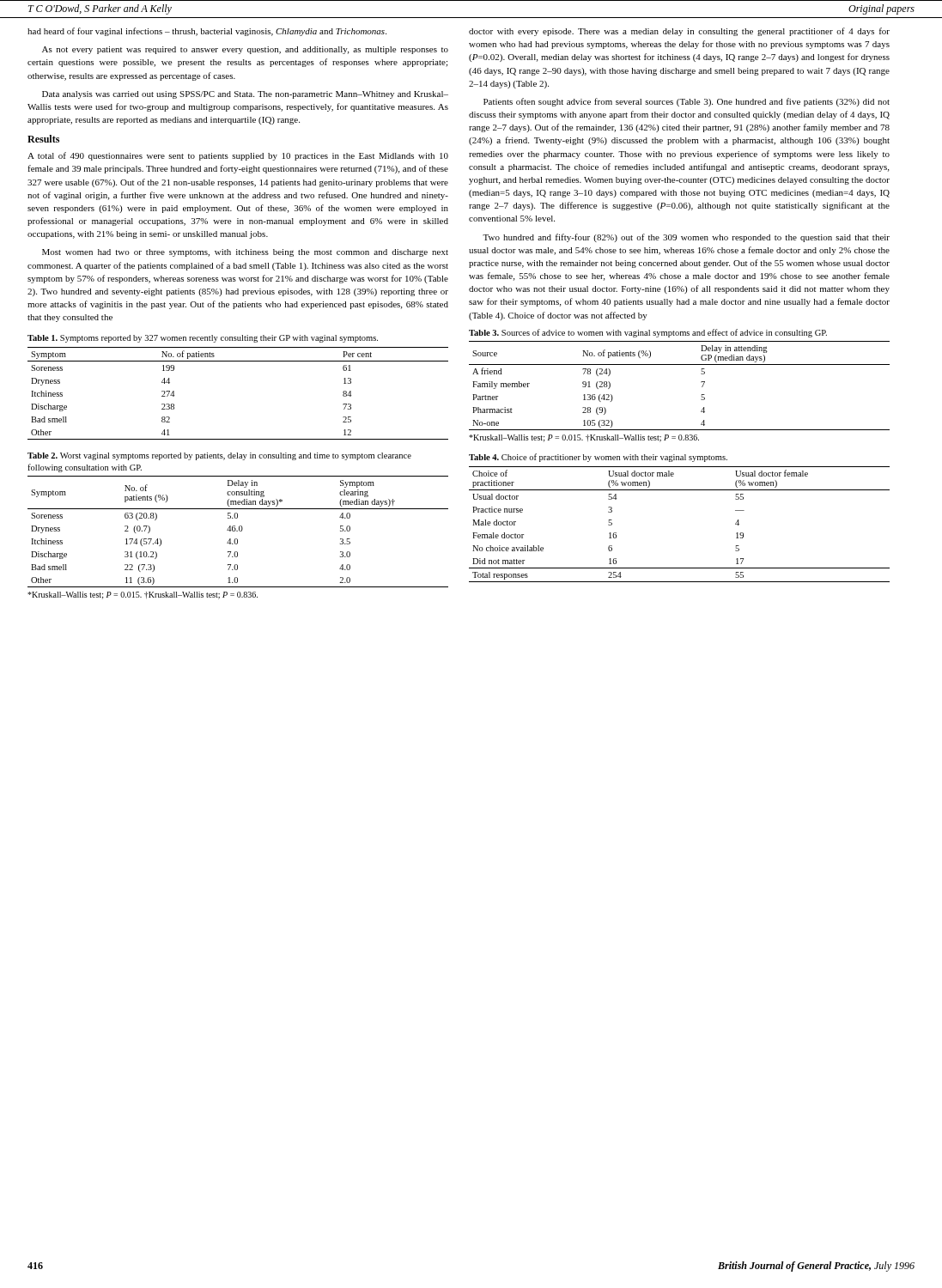Locate the table with the text "Symptom clearing (median"

pos(238,532)
